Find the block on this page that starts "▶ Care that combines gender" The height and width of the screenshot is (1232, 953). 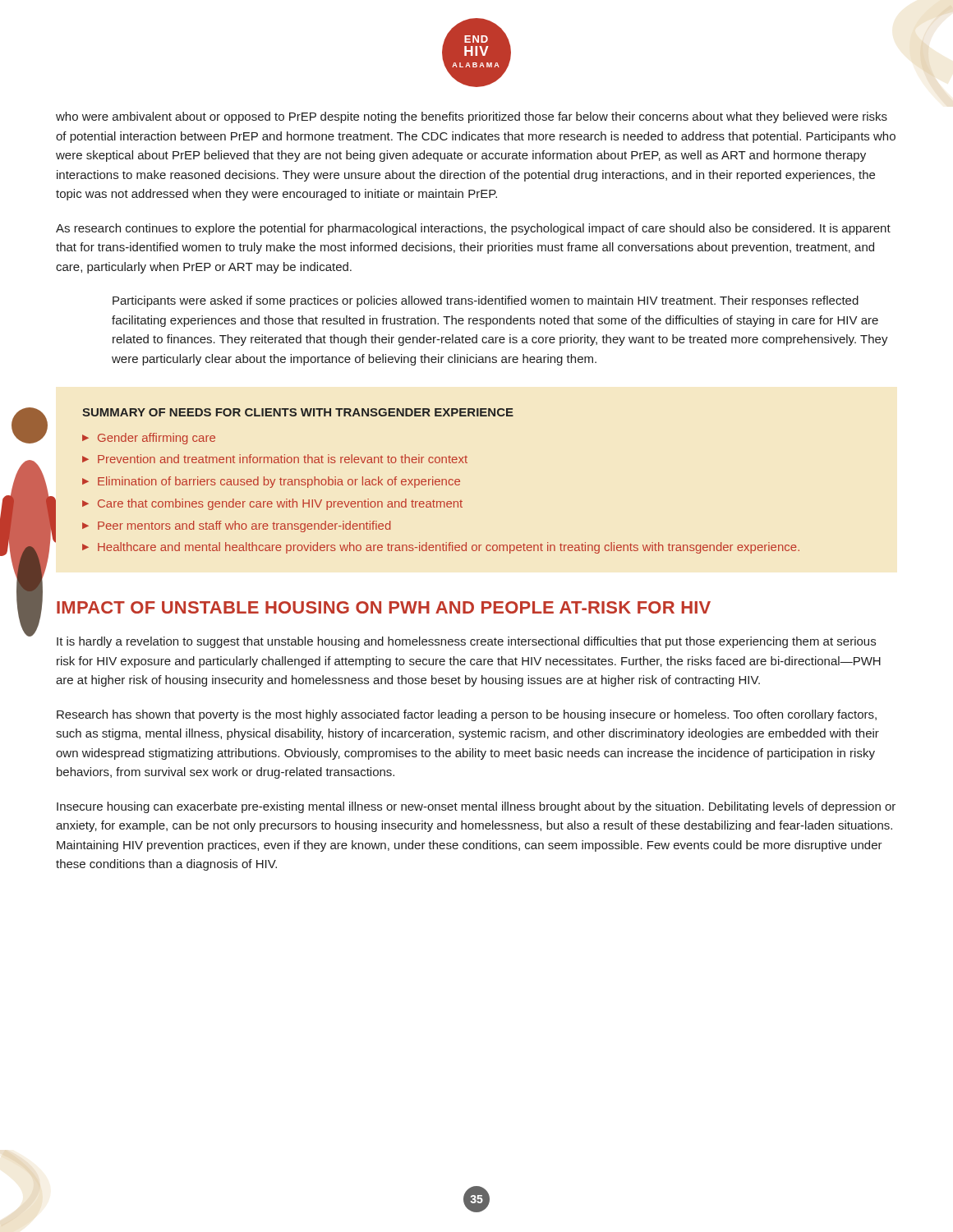tap(272, 503)
